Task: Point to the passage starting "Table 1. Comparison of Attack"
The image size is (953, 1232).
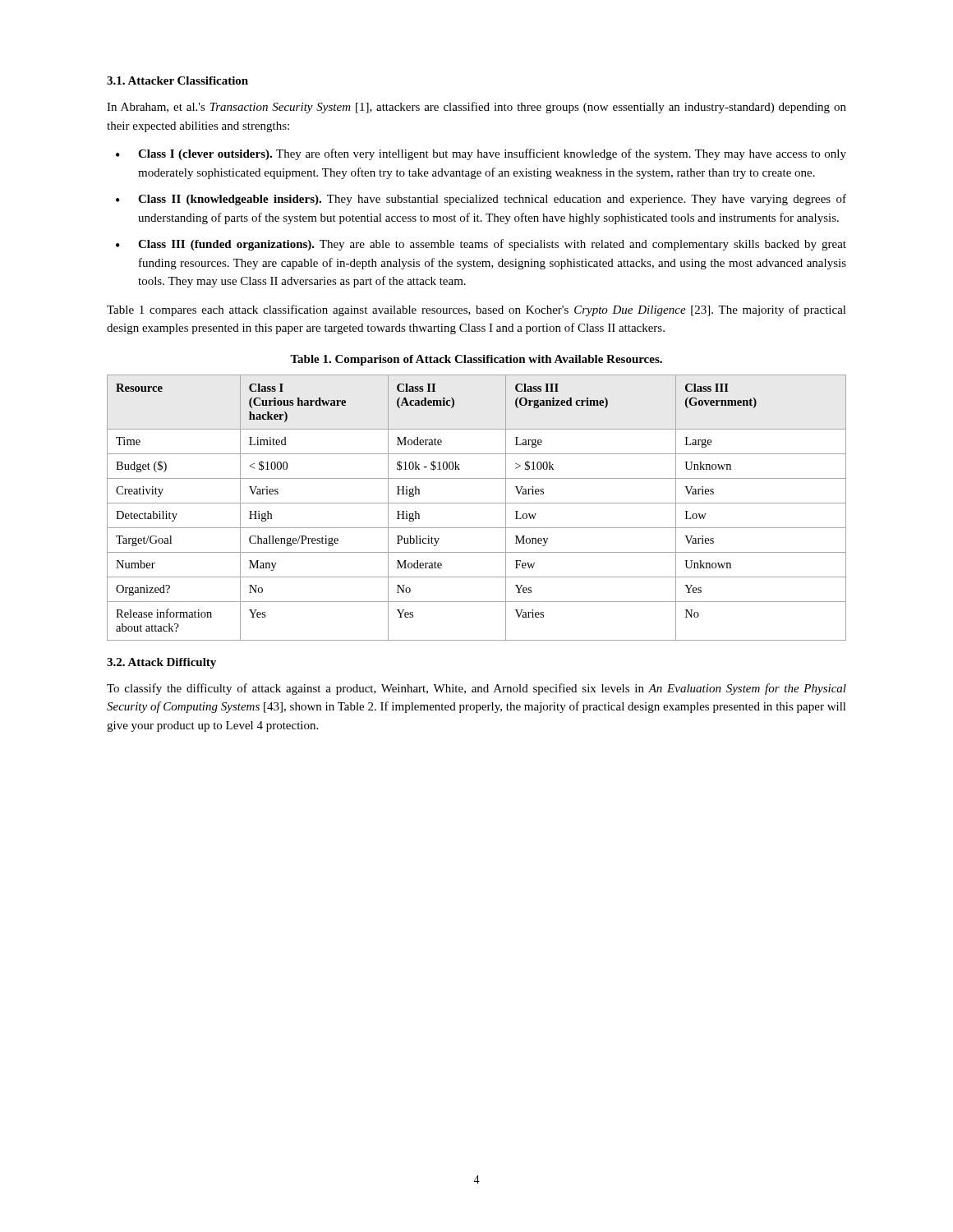Action: point(476,359)
